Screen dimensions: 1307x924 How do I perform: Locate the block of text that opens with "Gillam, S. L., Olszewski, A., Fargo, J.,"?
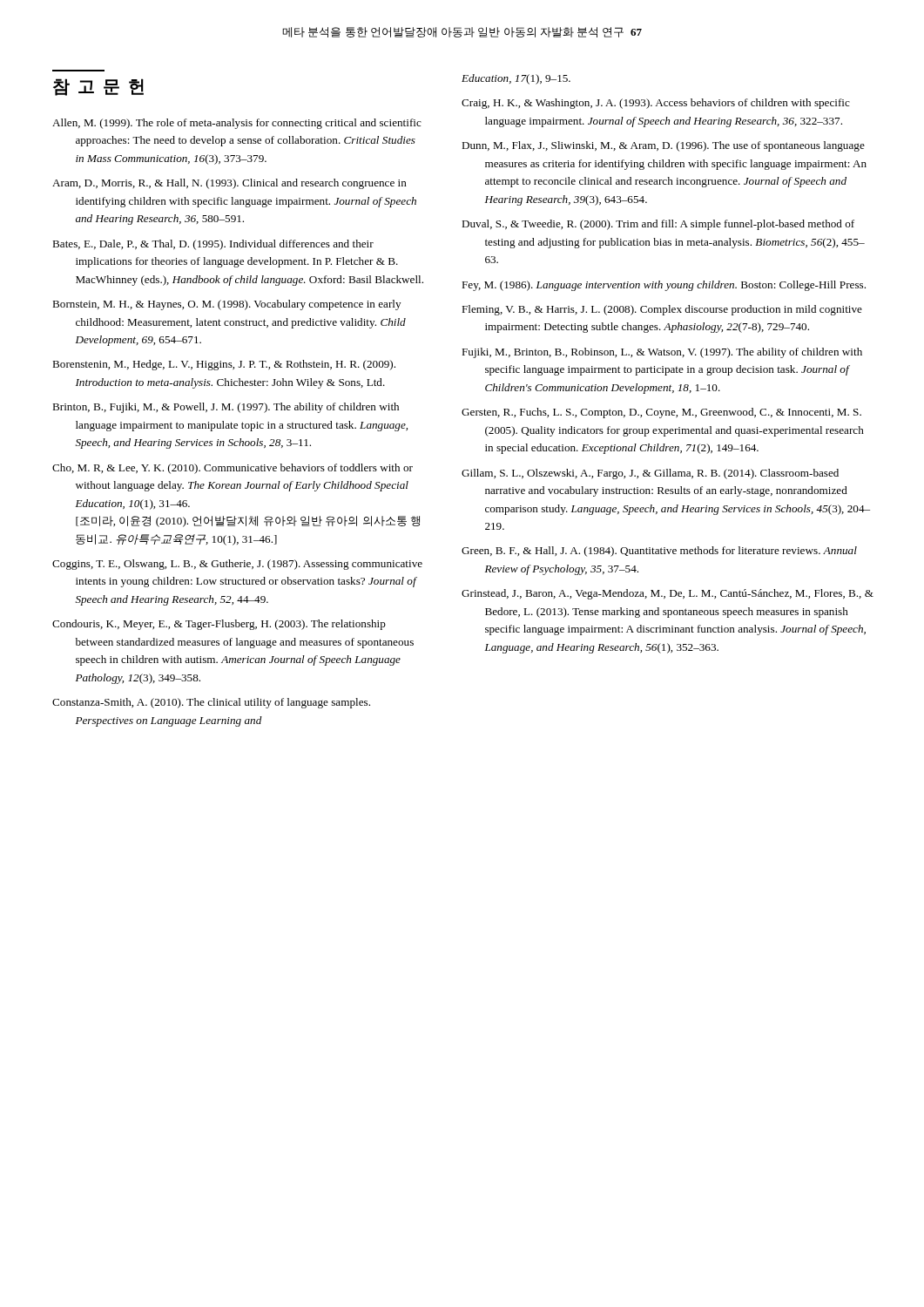pos(666,499)
